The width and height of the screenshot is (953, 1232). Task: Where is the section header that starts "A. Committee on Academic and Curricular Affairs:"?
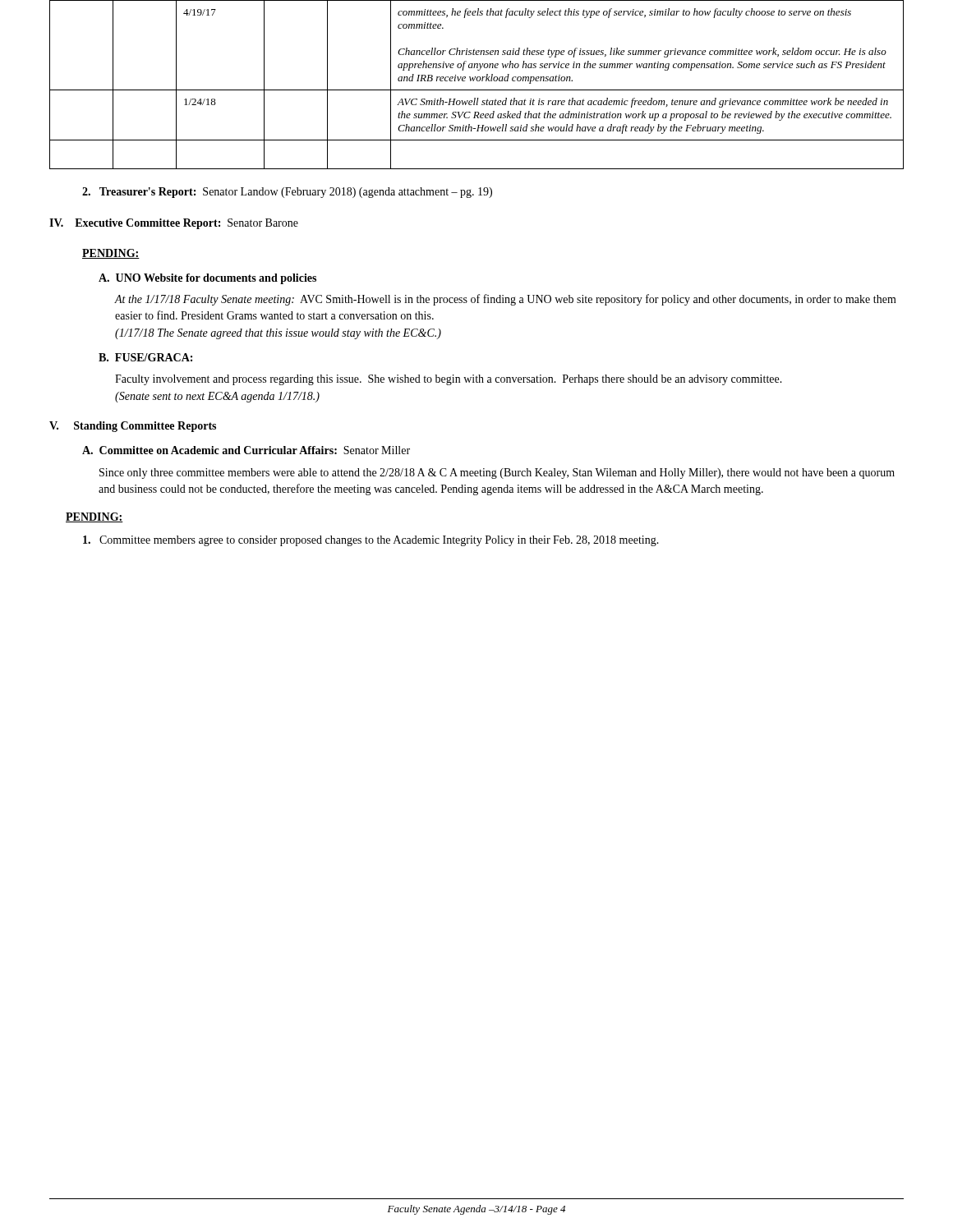click(246, 451)
